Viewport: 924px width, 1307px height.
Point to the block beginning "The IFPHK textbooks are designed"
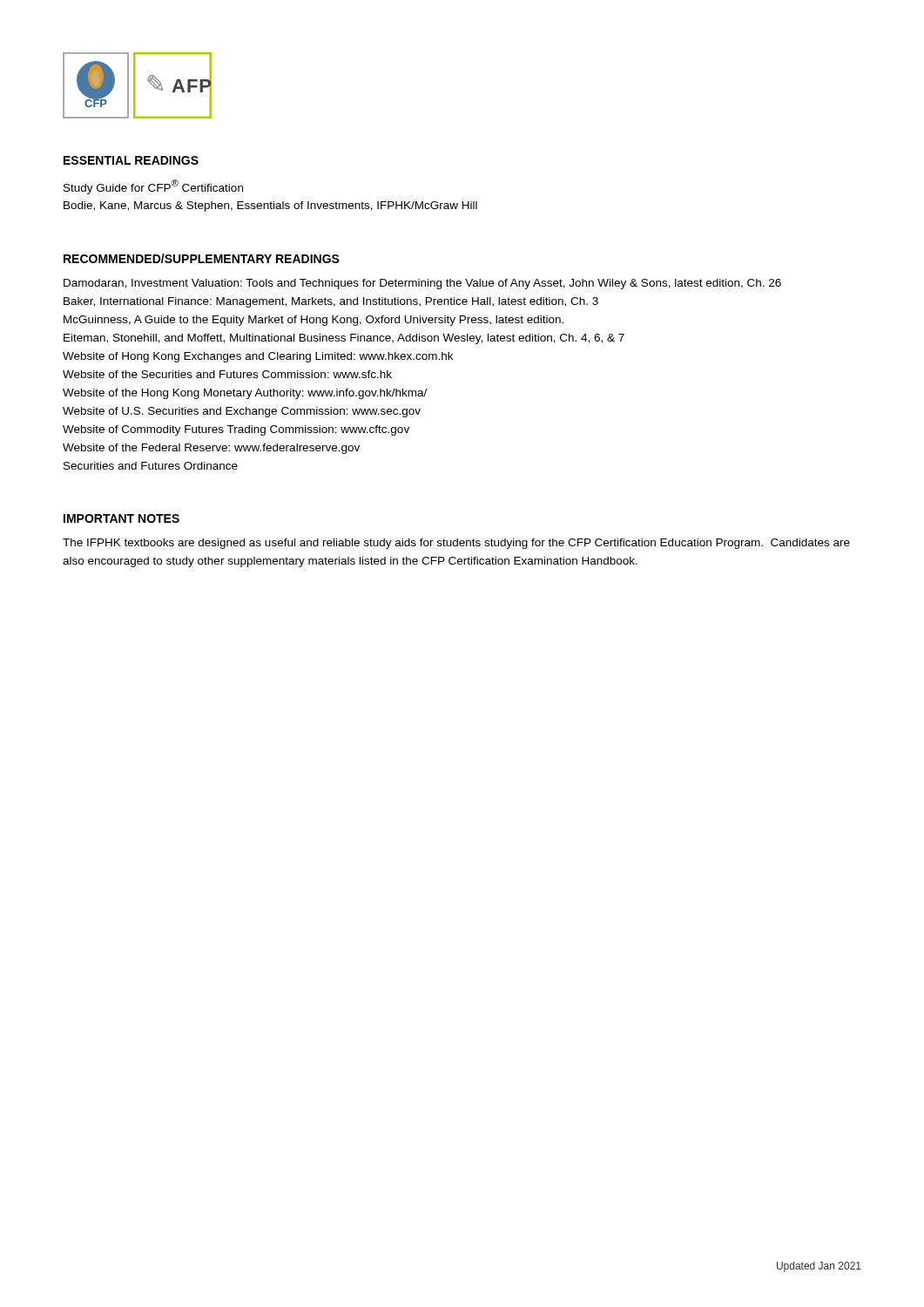pyautogui.click(x=456, y=552)
